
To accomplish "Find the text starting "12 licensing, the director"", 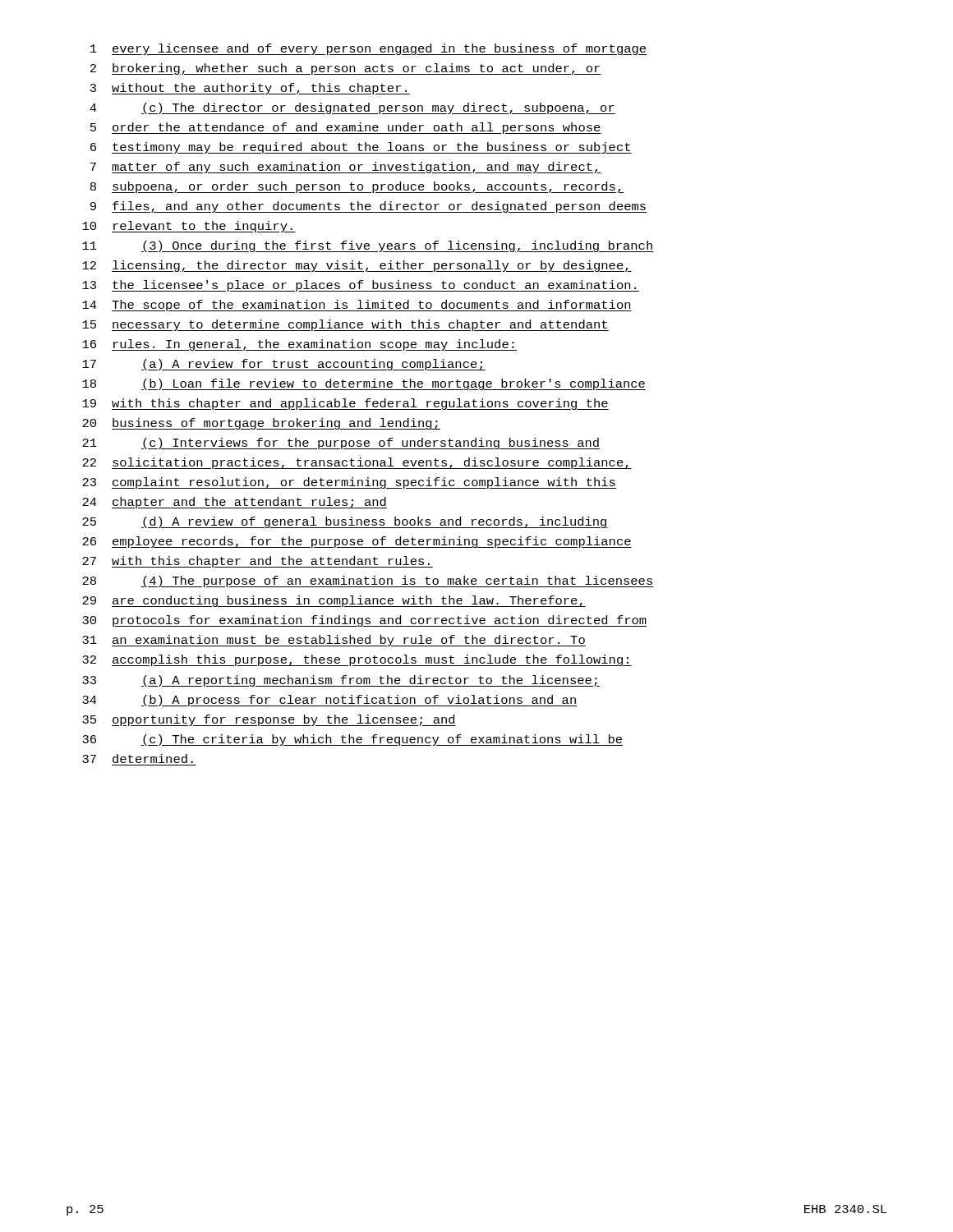I will pyautogui.click(x=476, y=266).
